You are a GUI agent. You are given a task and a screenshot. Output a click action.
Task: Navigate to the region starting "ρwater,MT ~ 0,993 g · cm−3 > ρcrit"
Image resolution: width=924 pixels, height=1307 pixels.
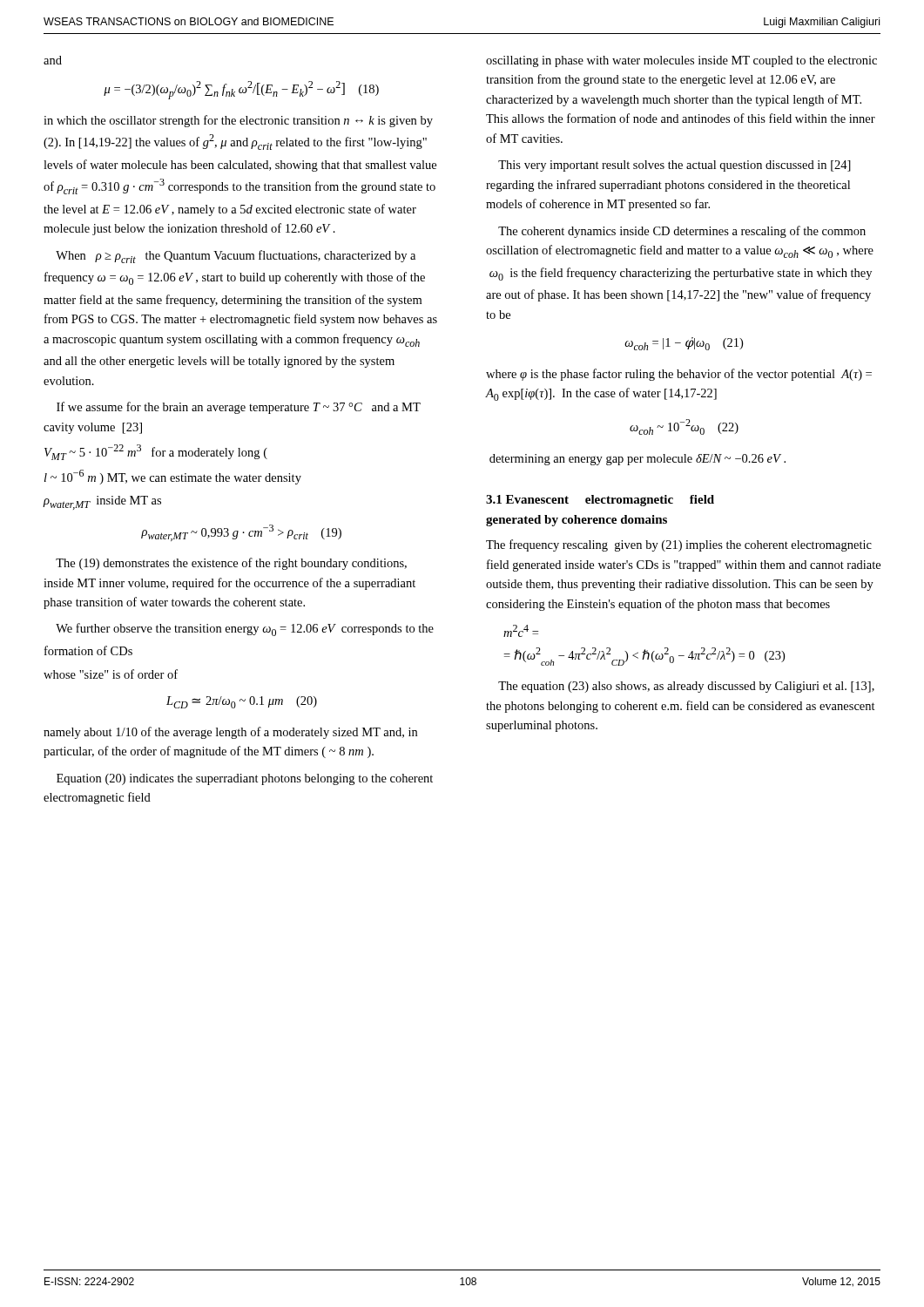click(242, 532)
